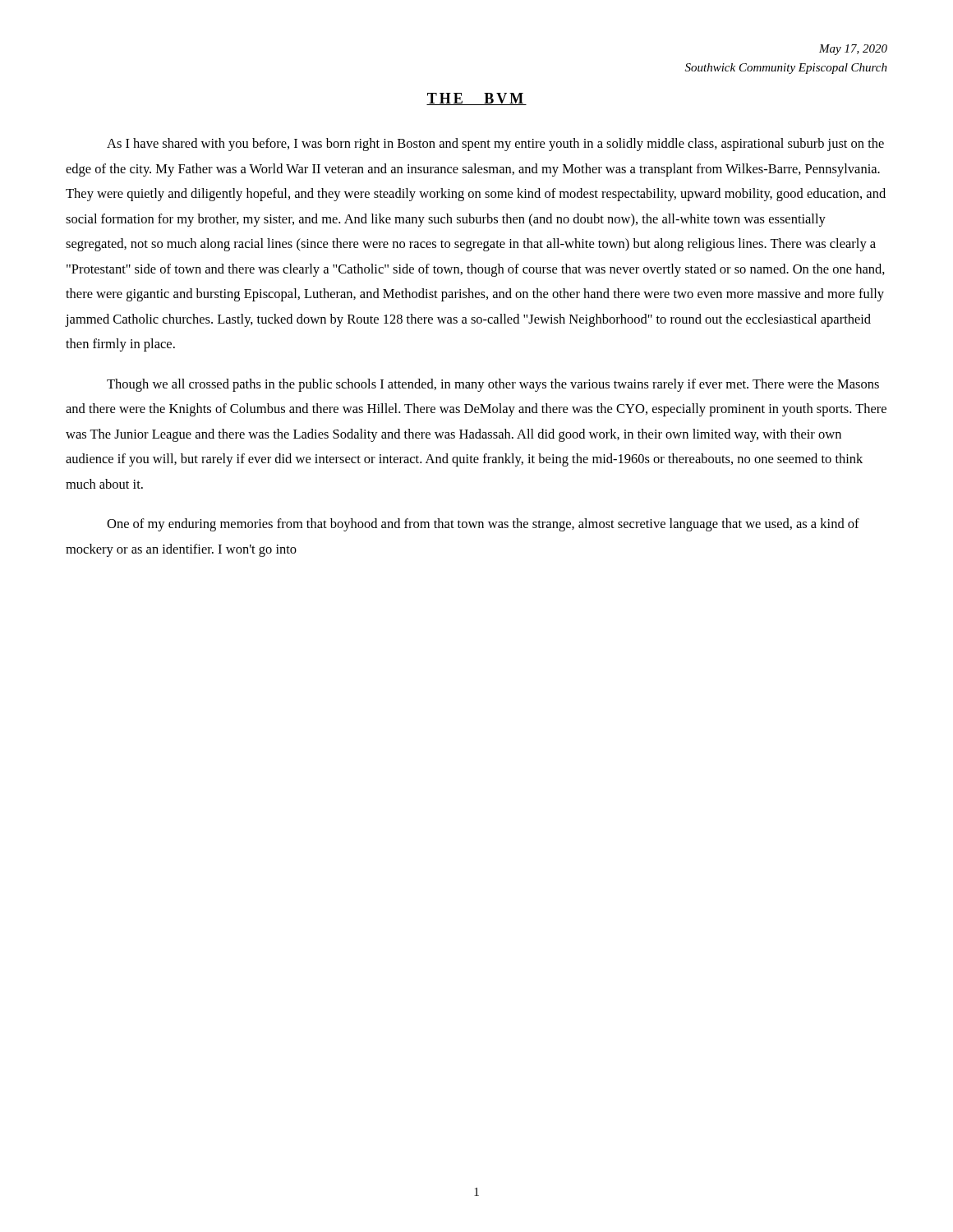Click on the element starting "One of my"
Image resolution: width=953 pixels, height=1232 pixels.
462,536
